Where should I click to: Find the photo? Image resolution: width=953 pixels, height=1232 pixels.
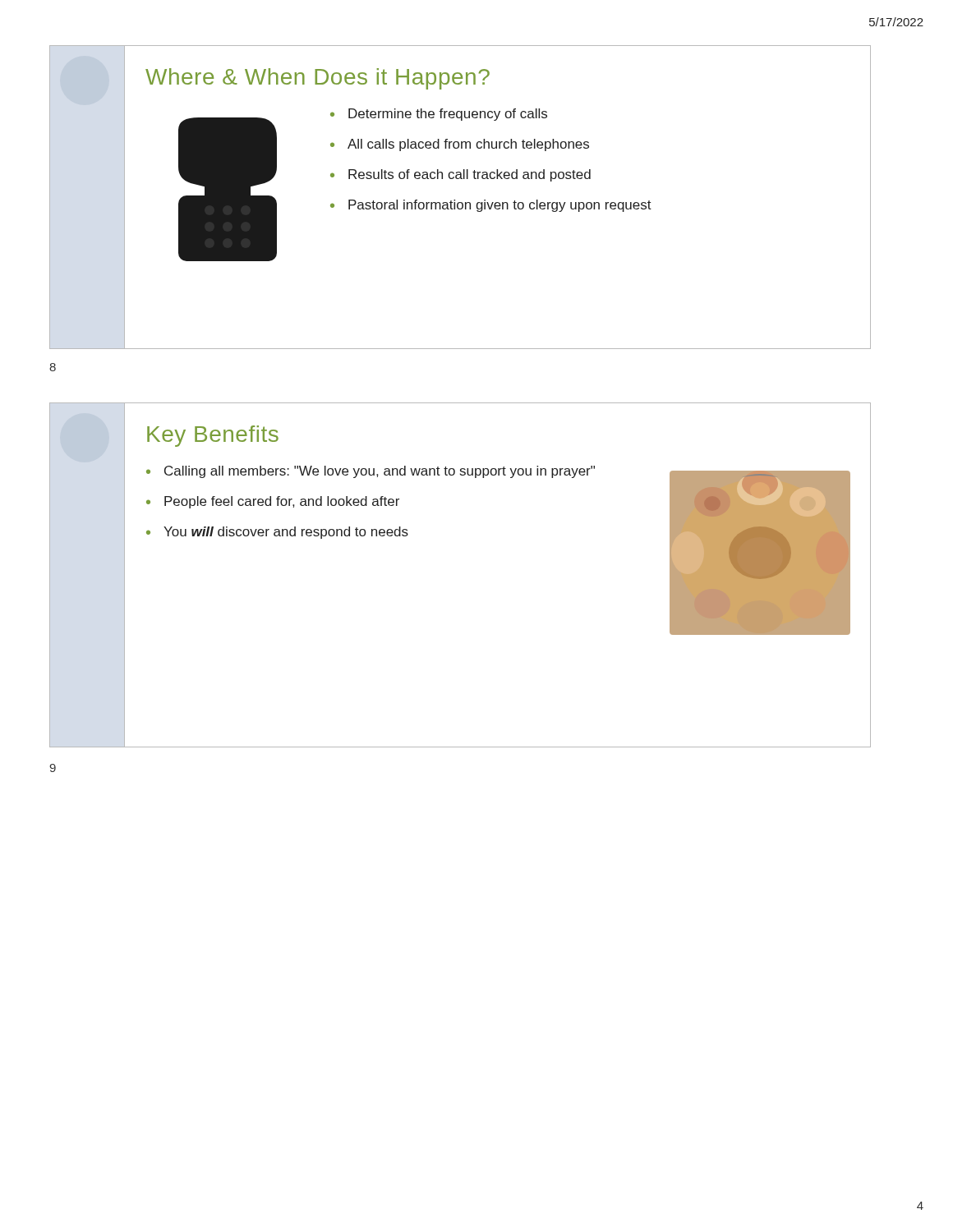pos(760,554)
